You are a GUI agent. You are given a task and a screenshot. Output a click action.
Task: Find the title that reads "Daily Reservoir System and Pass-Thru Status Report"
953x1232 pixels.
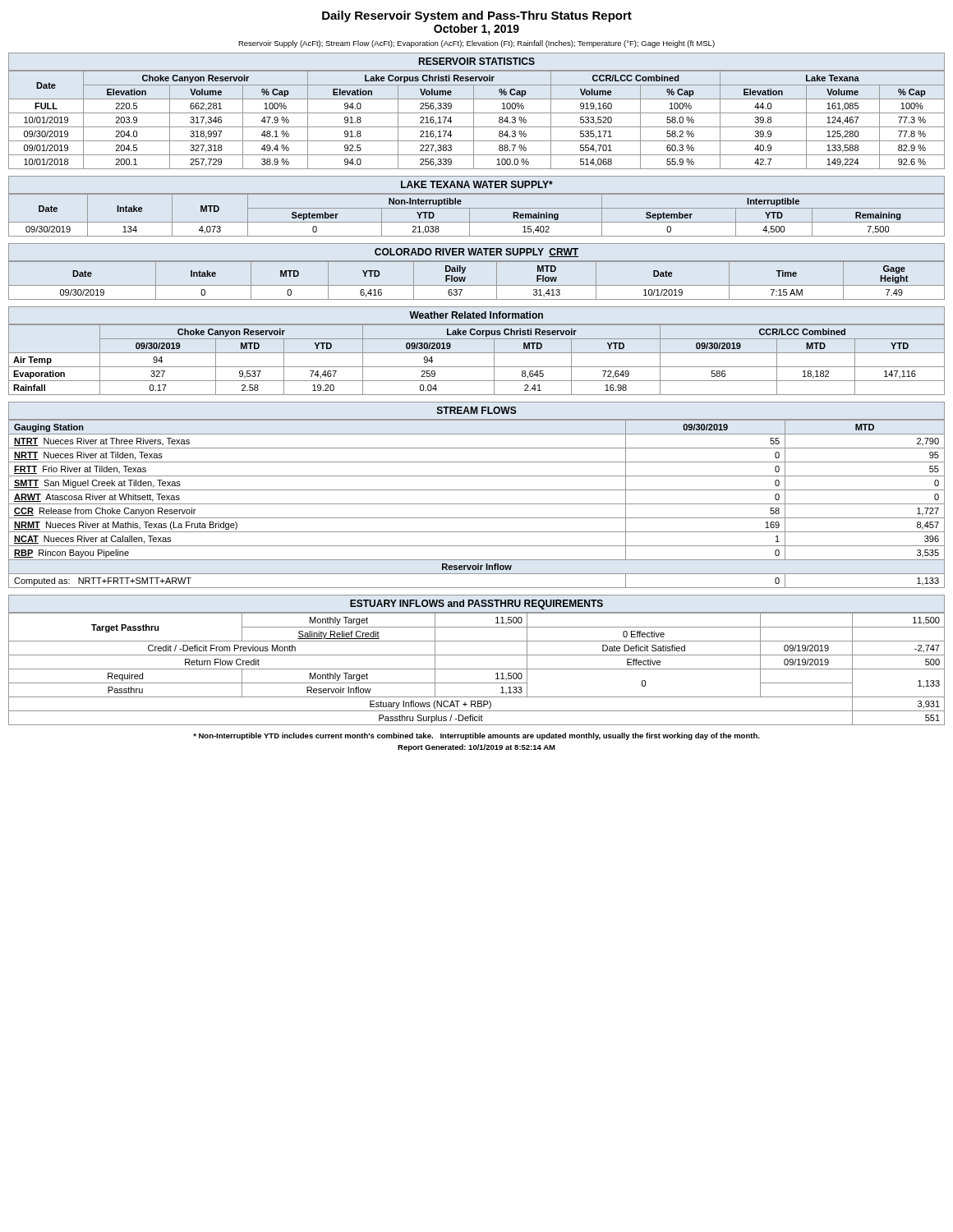point(476,22)
